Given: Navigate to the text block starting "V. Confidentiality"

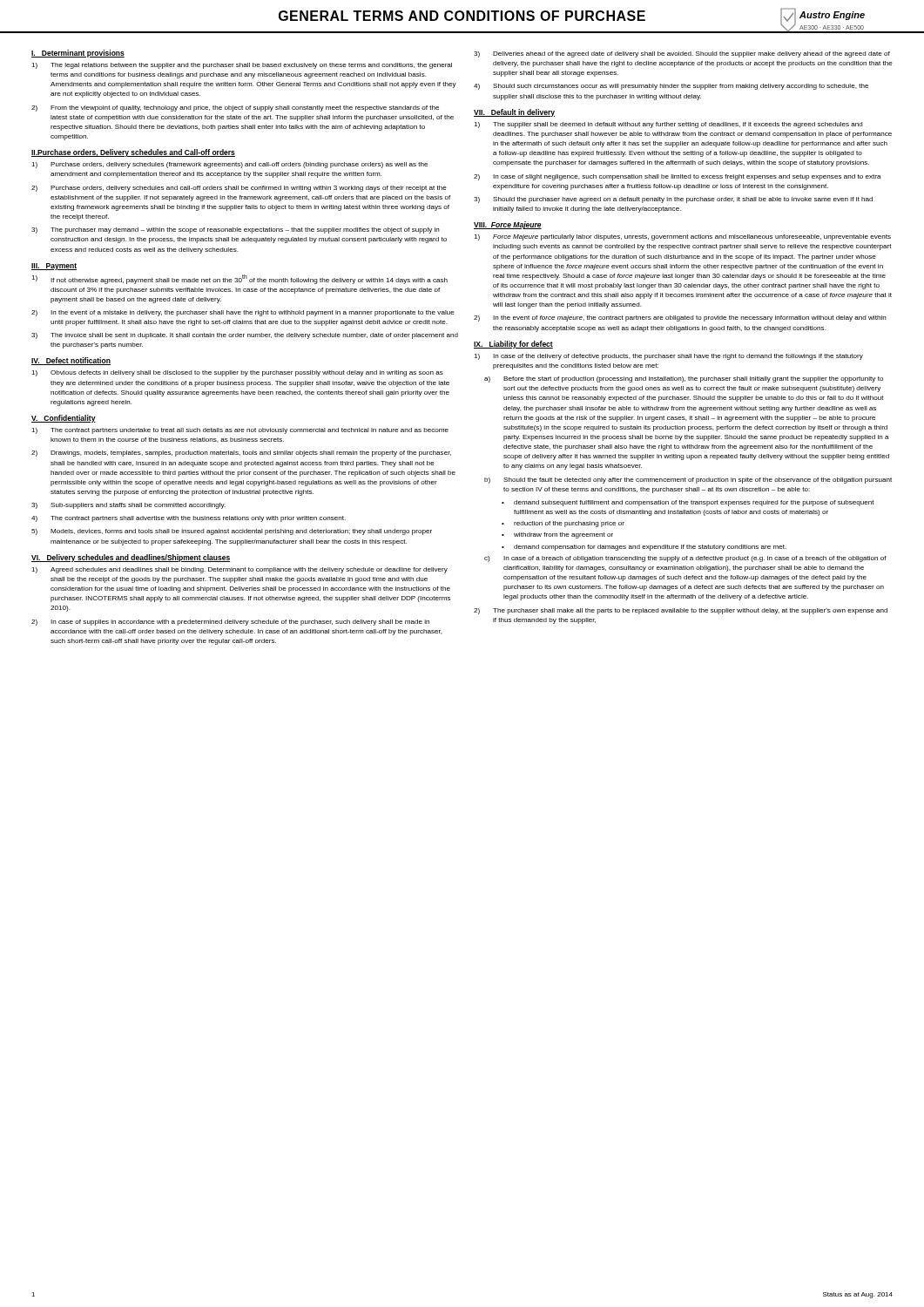Looking at the screenshot, I should pos(63,418).
